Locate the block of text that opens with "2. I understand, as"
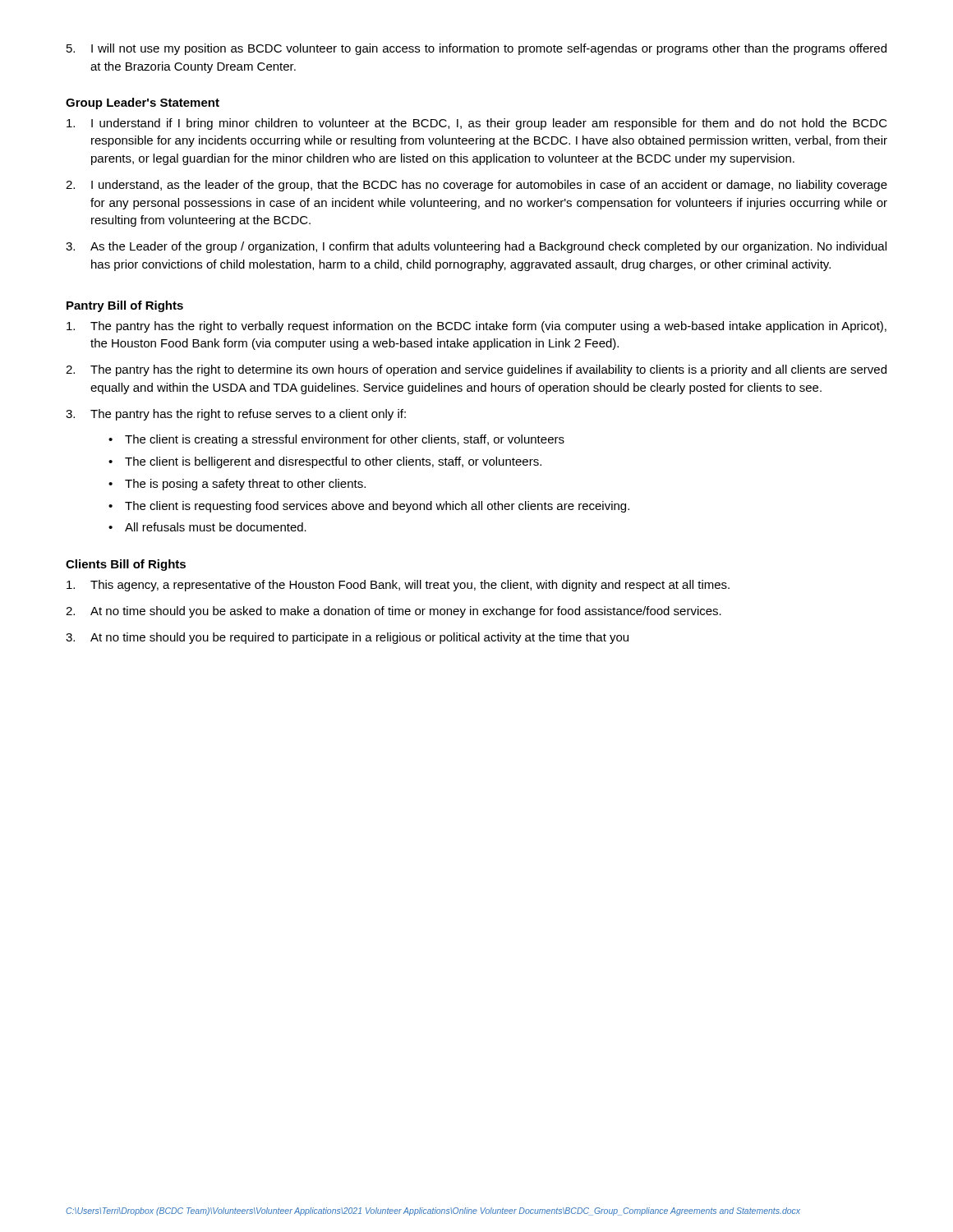This screenshot has width=953, height=1232. point(476,202)
